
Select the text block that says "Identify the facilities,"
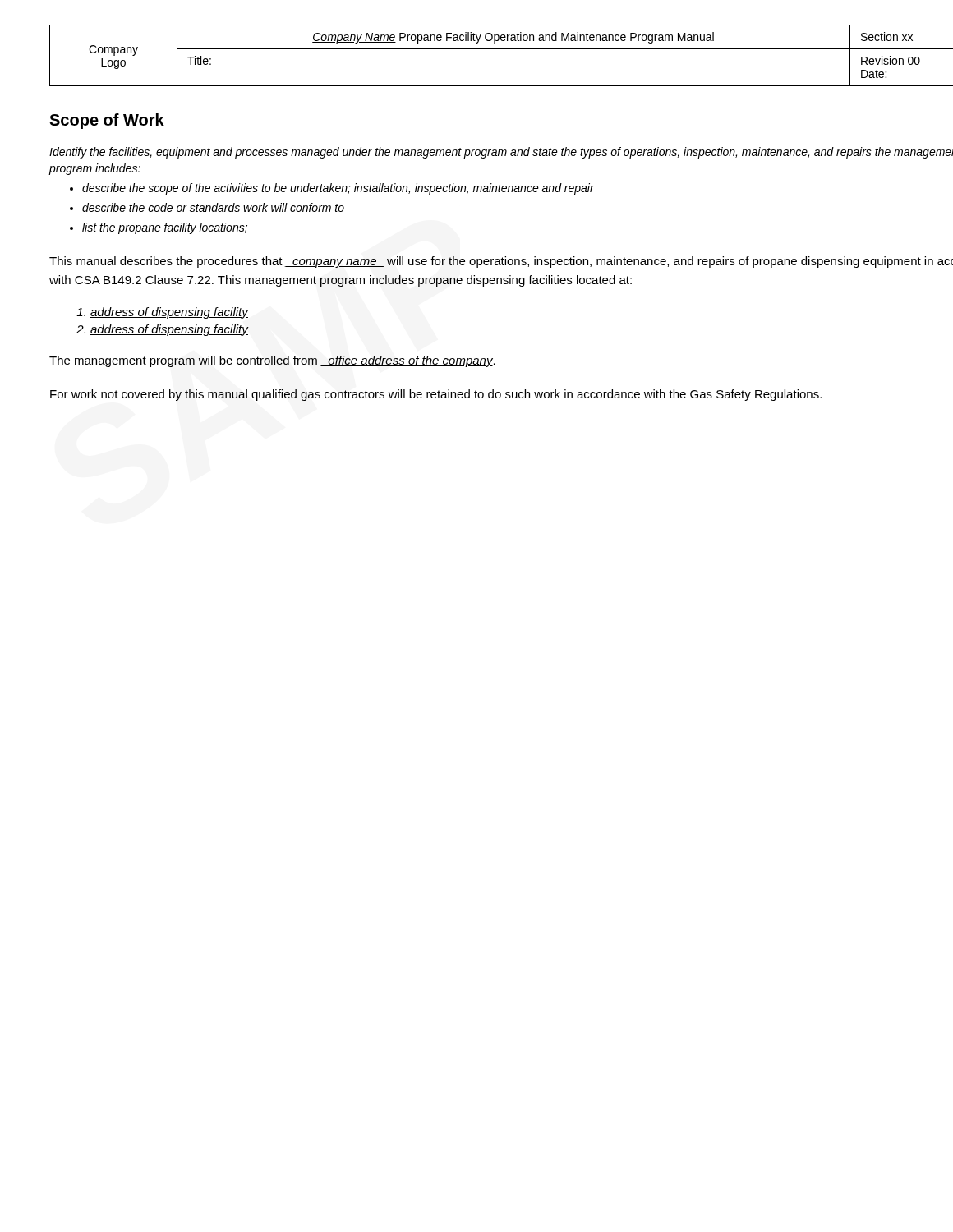(x=501, y=160)
